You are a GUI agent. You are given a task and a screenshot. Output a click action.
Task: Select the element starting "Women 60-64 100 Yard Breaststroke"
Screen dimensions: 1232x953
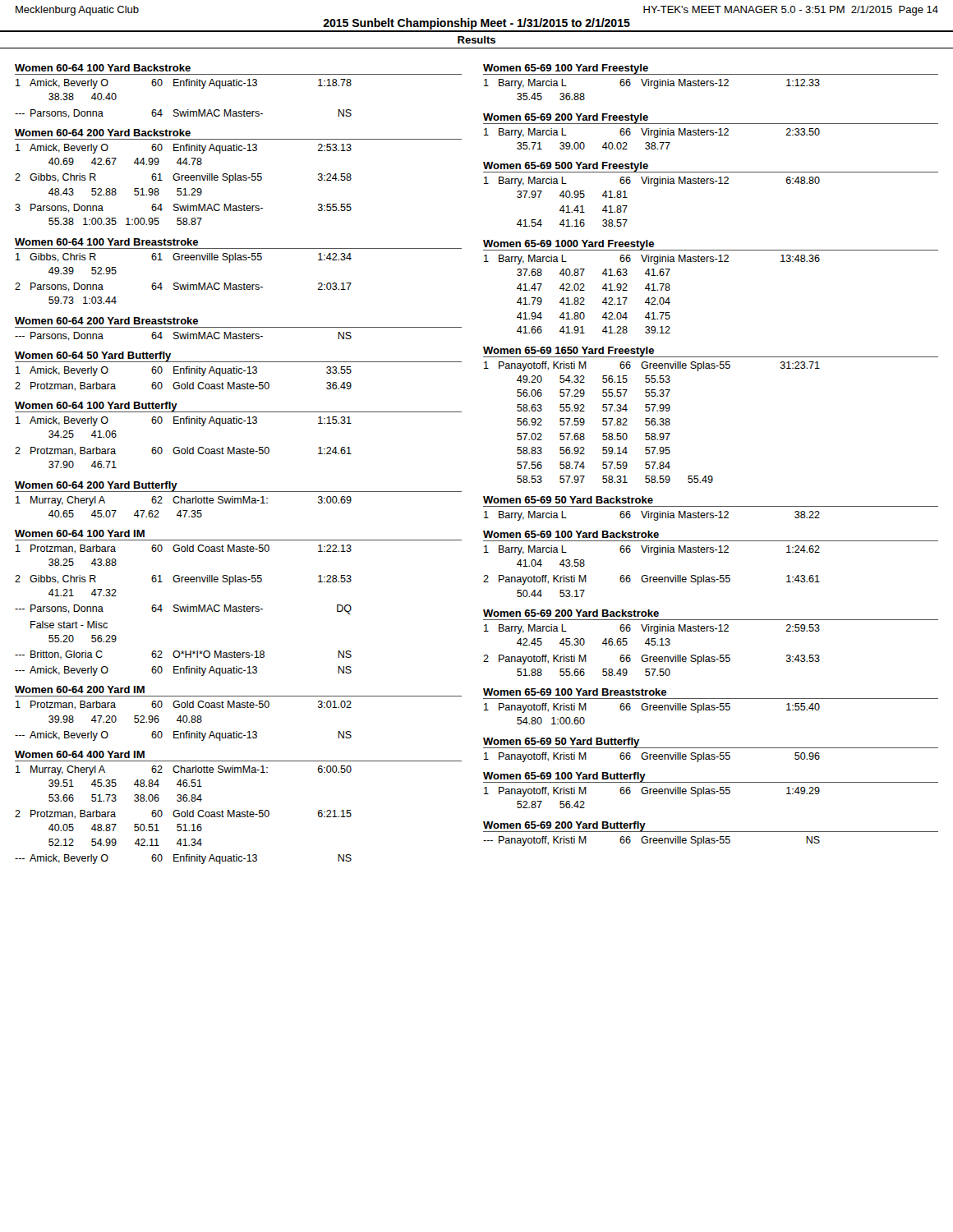107,242
